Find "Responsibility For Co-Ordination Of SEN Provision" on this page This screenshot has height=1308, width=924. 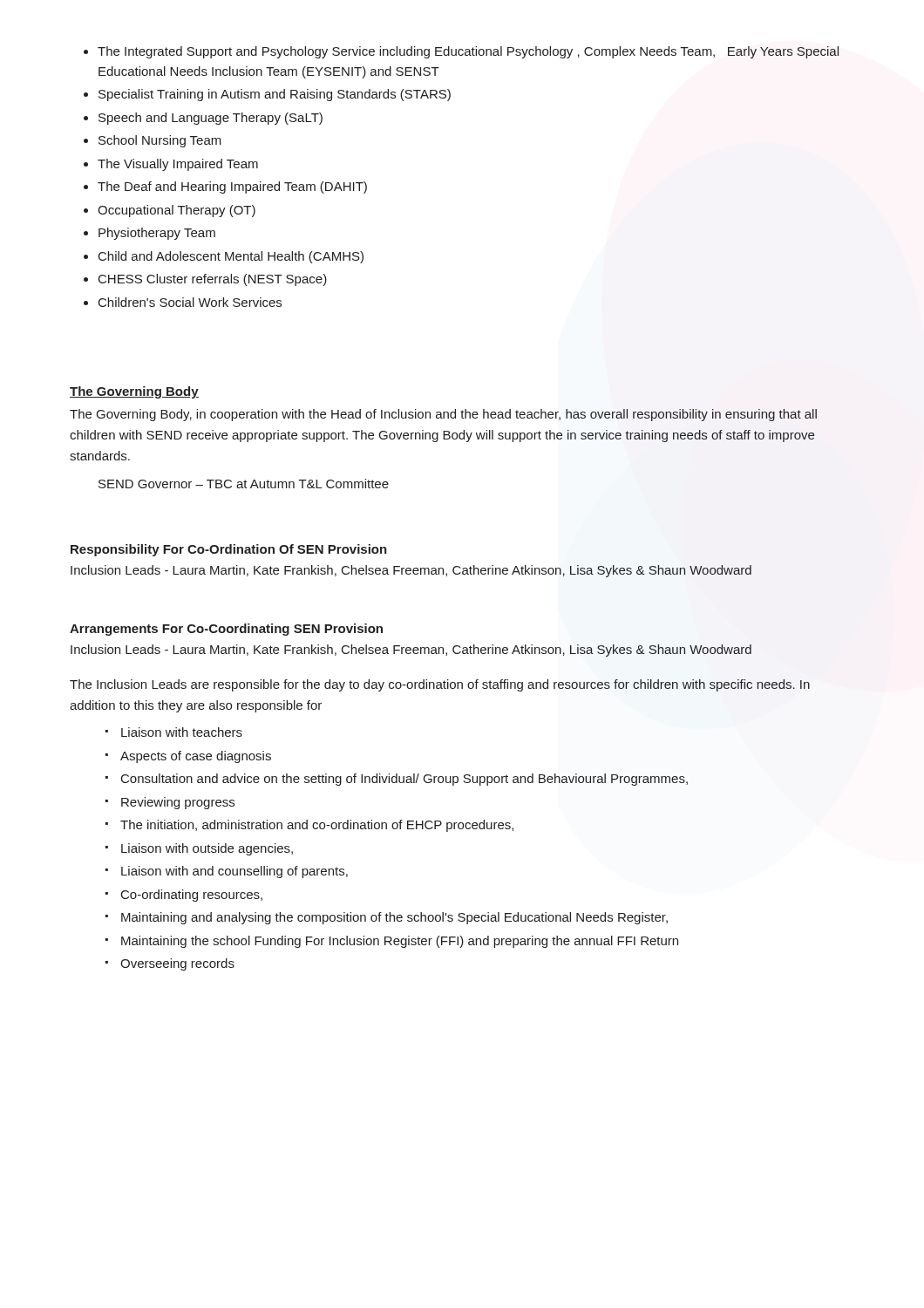click(x=229, y=549)
